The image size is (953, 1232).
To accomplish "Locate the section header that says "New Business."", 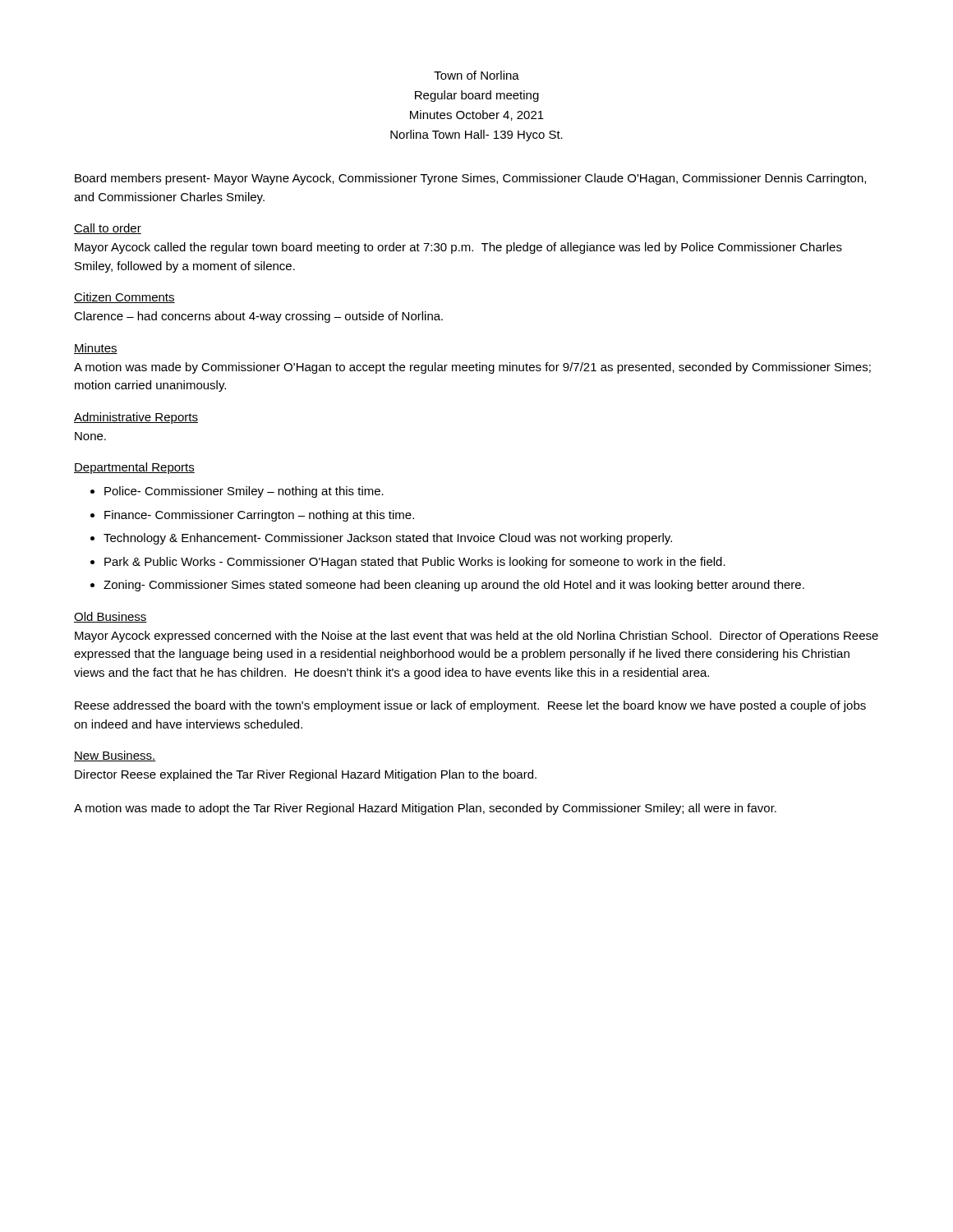I will (x=115, y=755).
